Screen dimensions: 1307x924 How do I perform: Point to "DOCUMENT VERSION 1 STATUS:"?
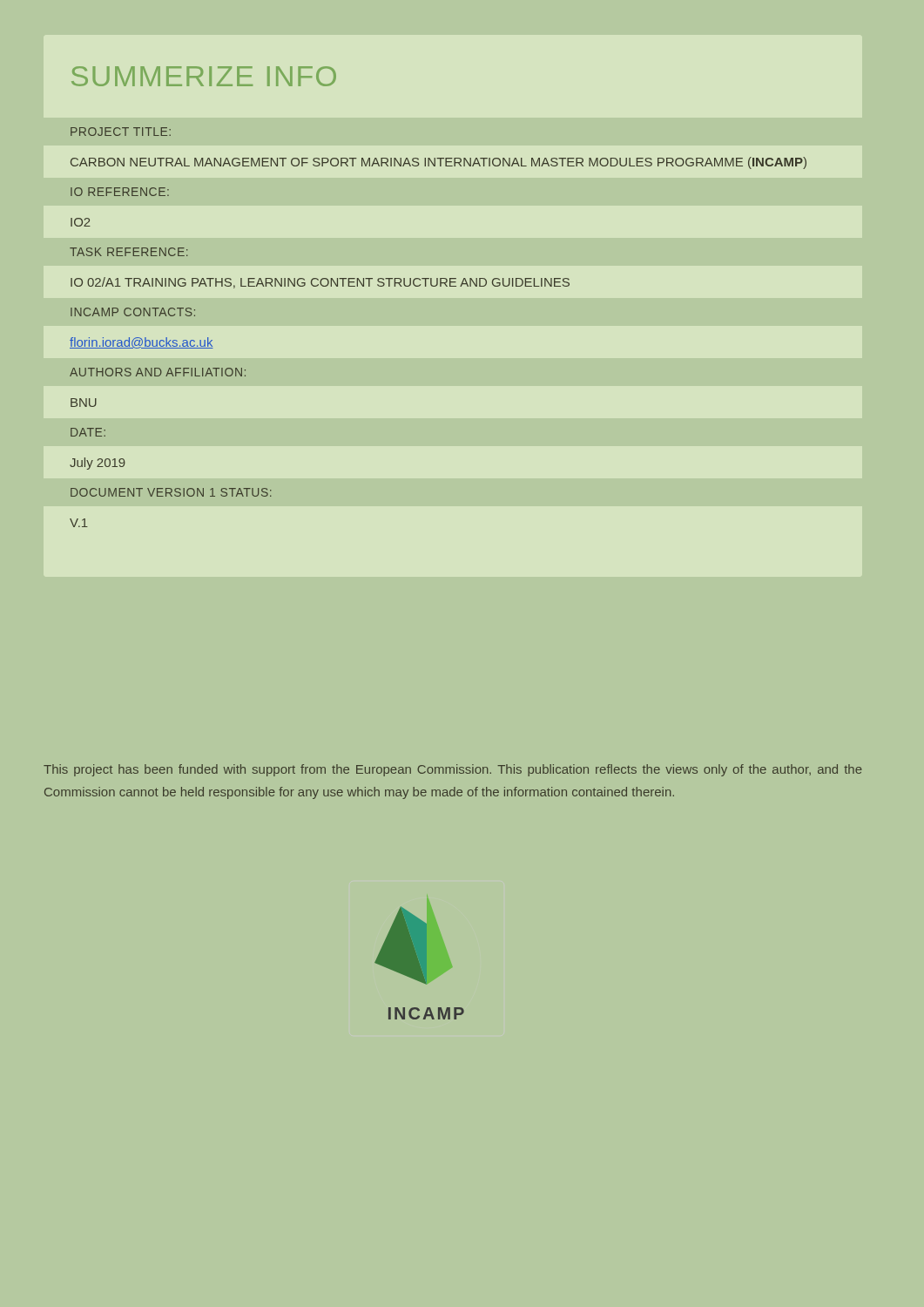point(171,492)
